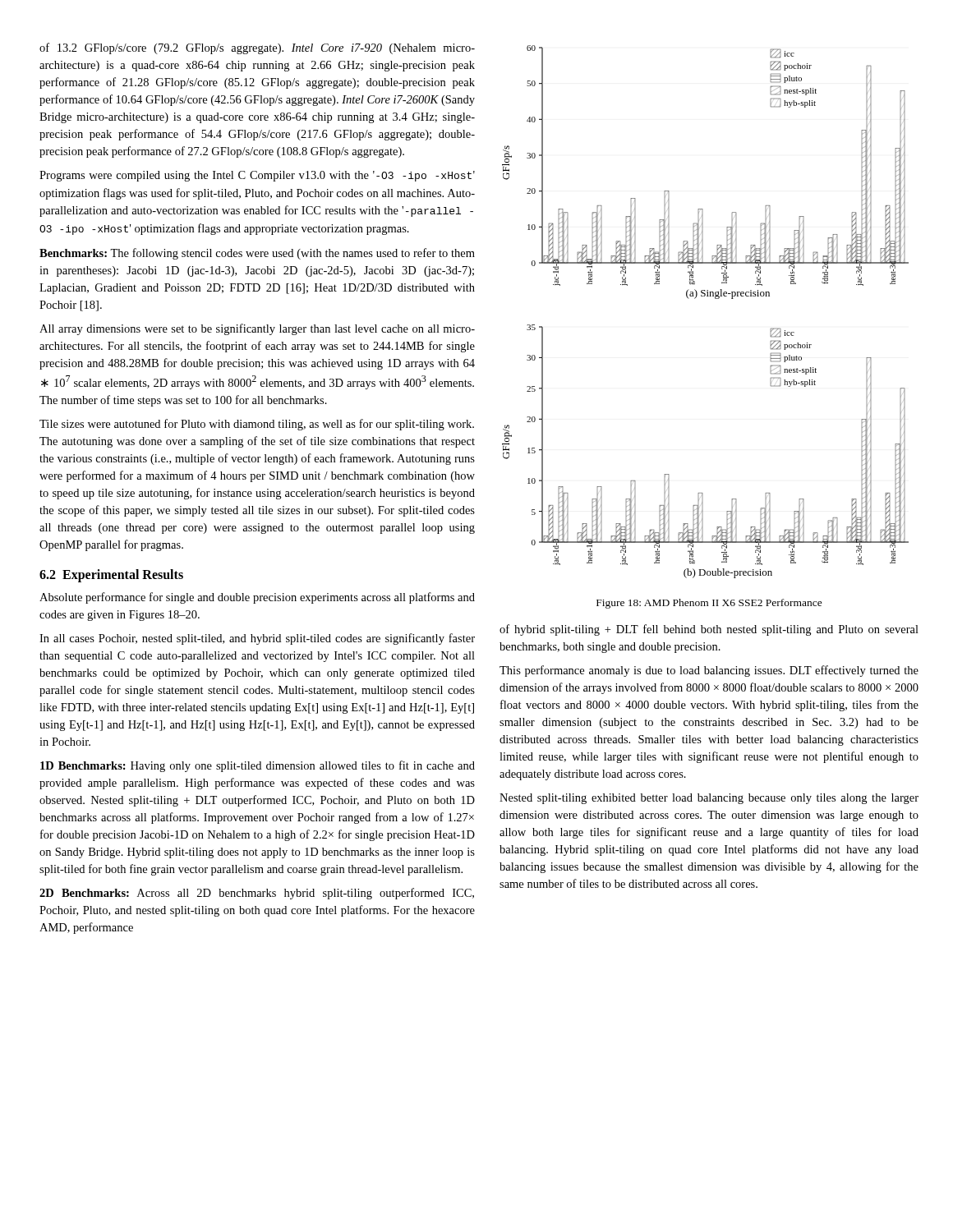
Task: Locate the block of text that opens with "Nested split-tiling exhibited"
Action: [x=709, y=841]
